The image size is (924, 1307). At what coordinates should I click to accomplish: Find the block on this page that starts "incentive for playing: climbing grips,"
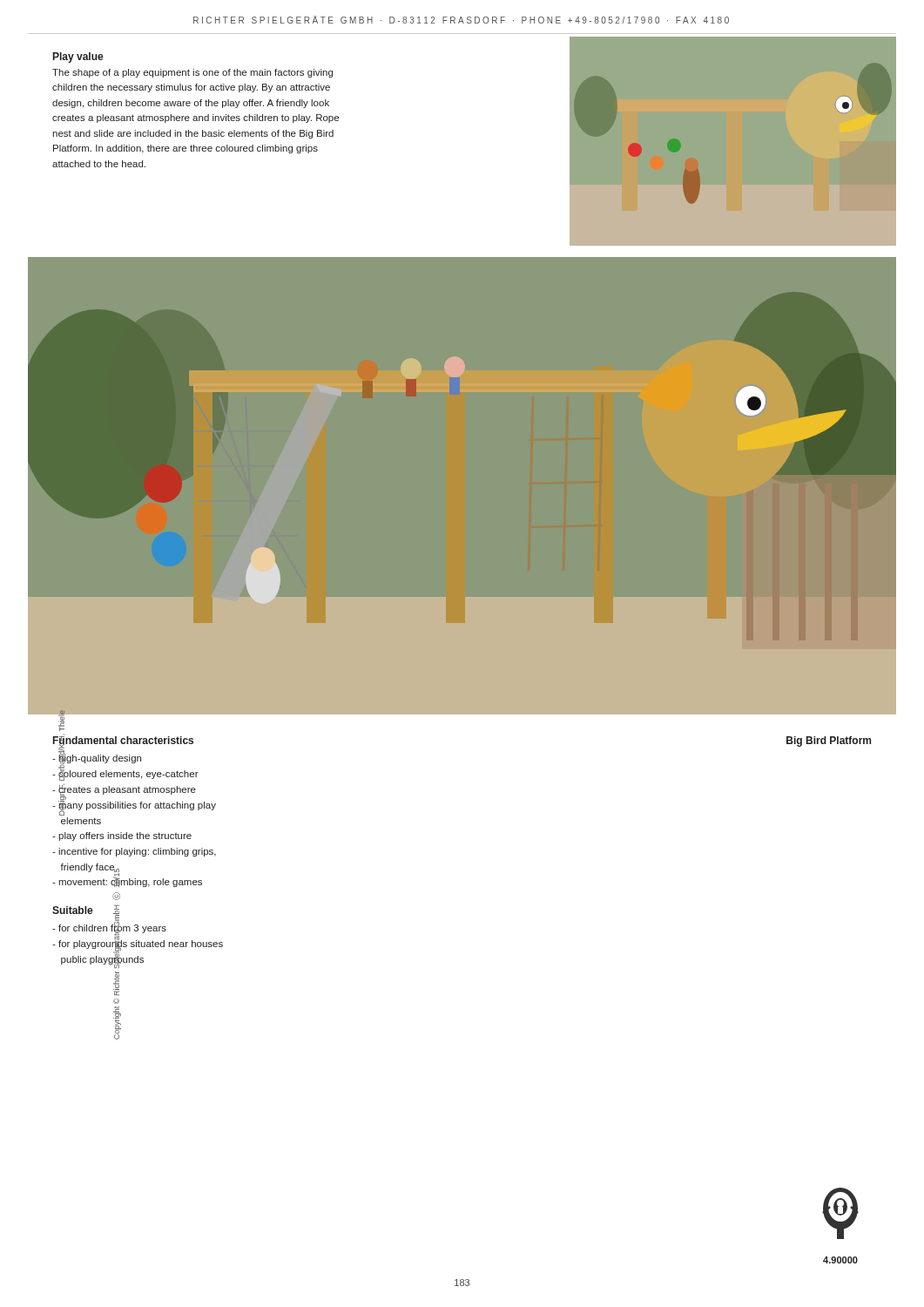point(134,859)
